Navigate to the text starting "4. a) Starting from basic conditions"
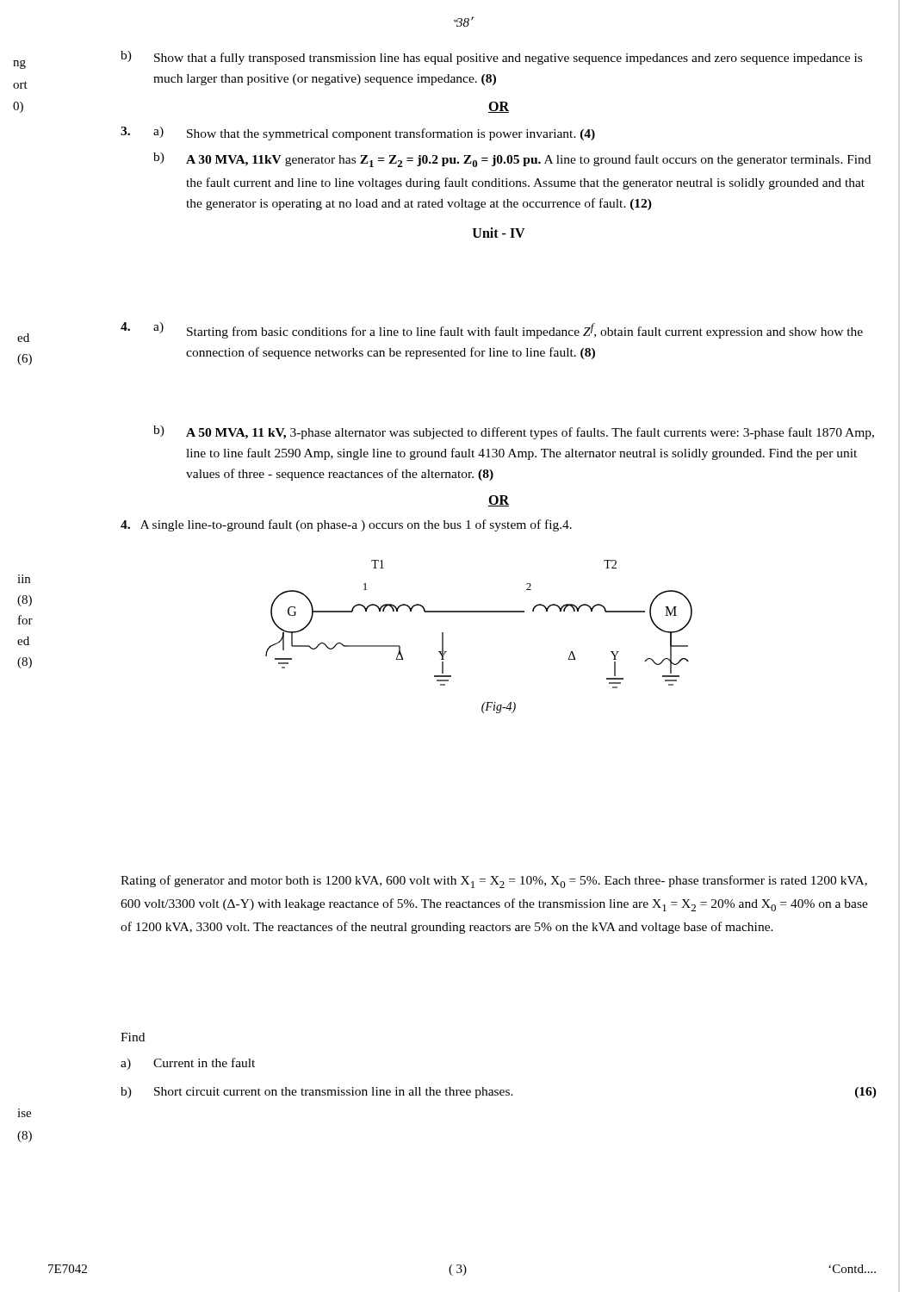 (x=499, y=341)
